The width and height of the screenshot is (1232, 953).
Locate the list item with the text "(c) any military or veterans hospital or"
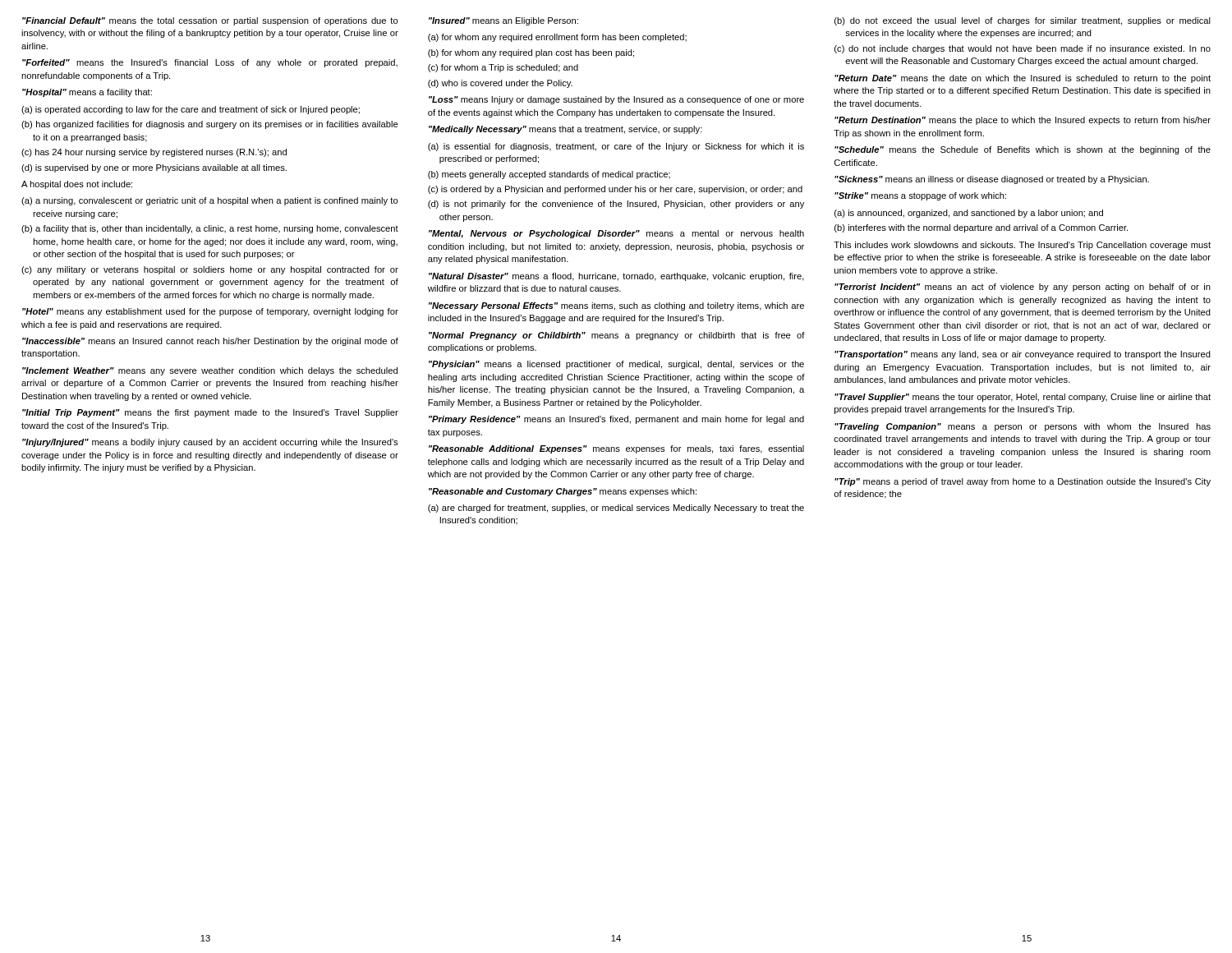click(210, 282)
